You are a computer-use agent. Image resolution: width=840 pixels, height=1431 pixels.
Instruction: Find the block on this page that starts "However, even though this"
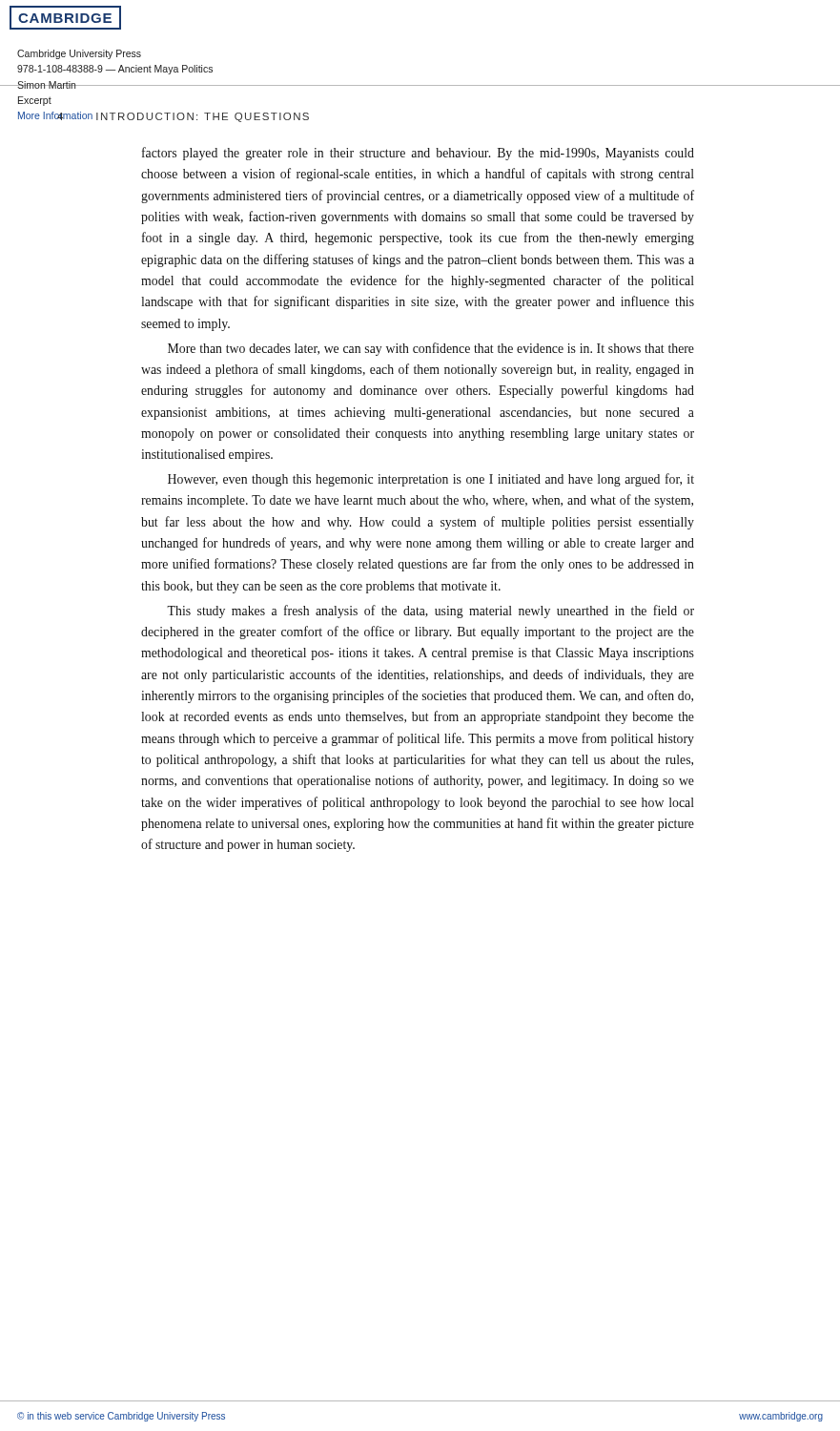[x=418, y=533]
